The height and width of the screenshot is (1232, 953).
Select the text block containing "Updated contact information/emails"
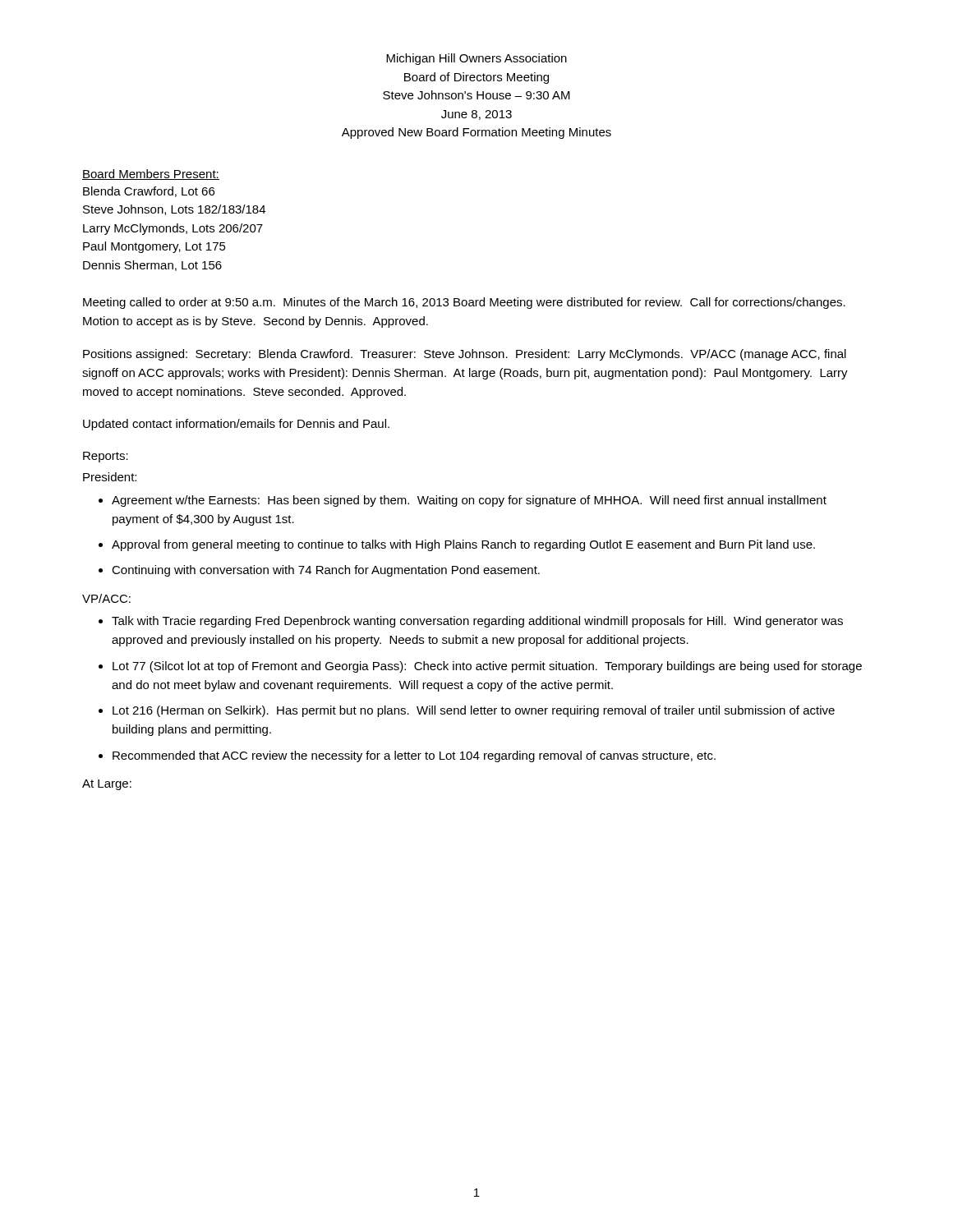point(236,424)
